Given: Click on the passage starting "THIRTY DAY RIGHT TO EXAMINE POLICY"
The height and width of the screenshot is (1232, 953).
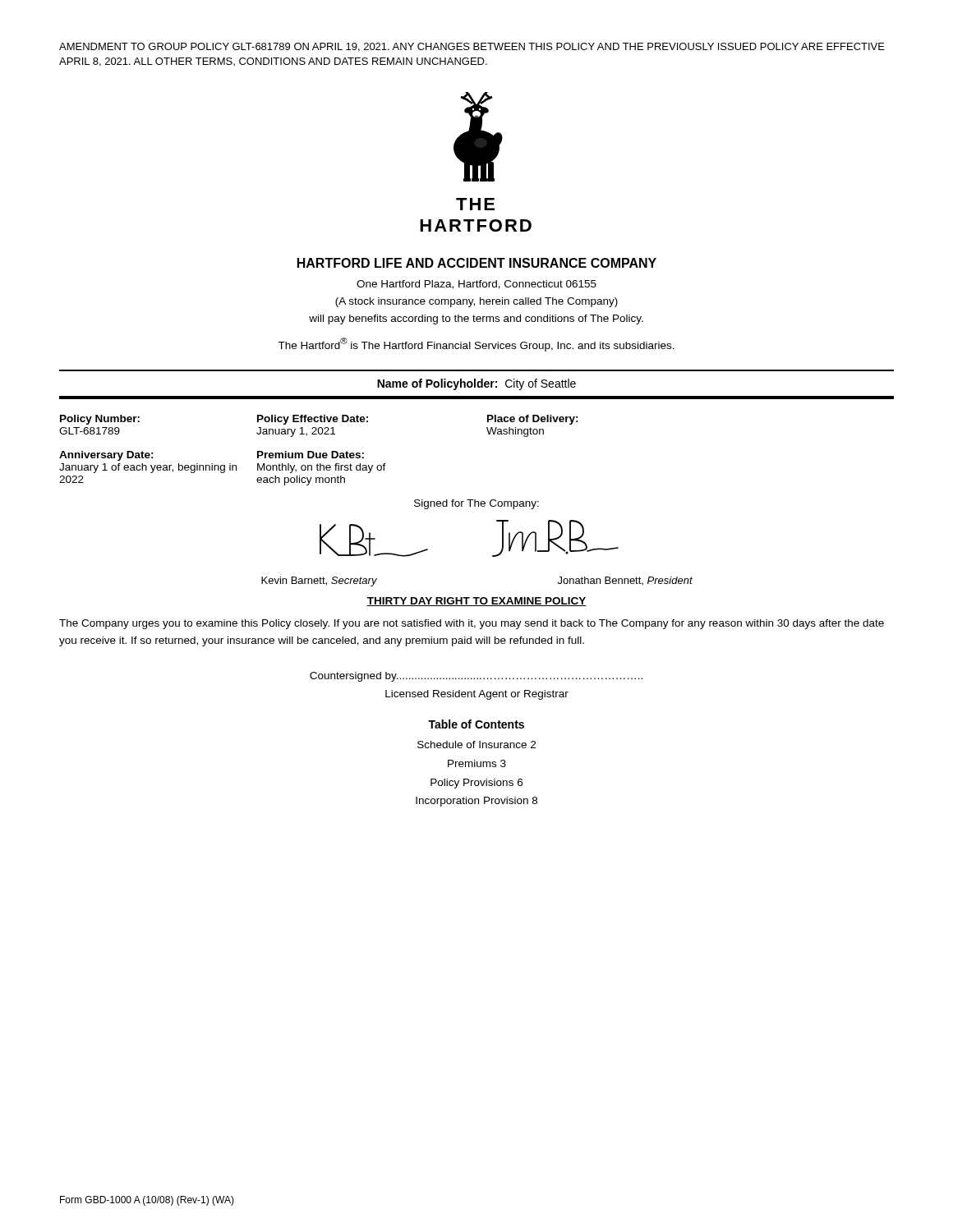Looking at the screenshot, I should click(476, 600).
